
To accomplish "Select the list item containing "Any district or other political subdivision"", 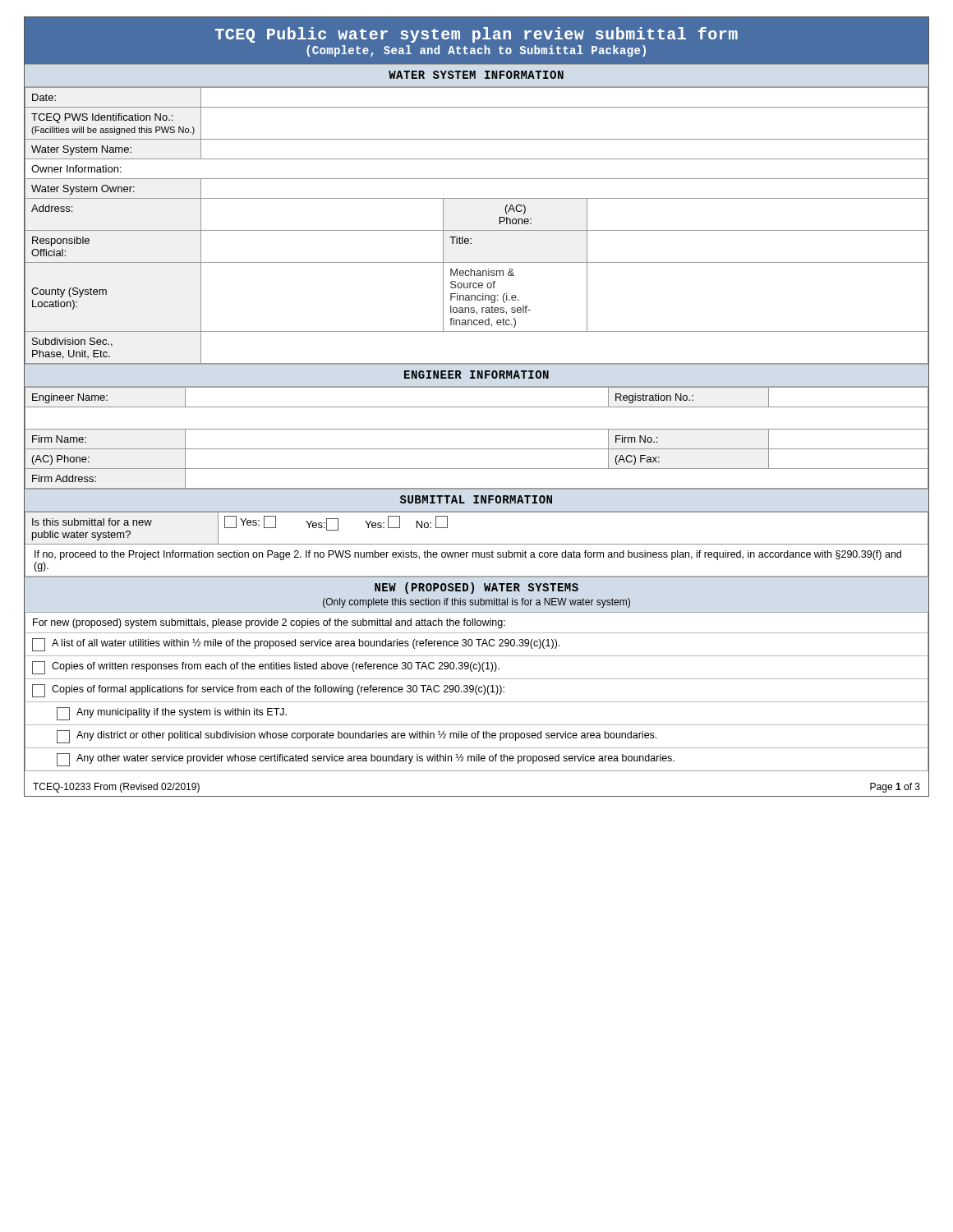I will tap(488, 736).
